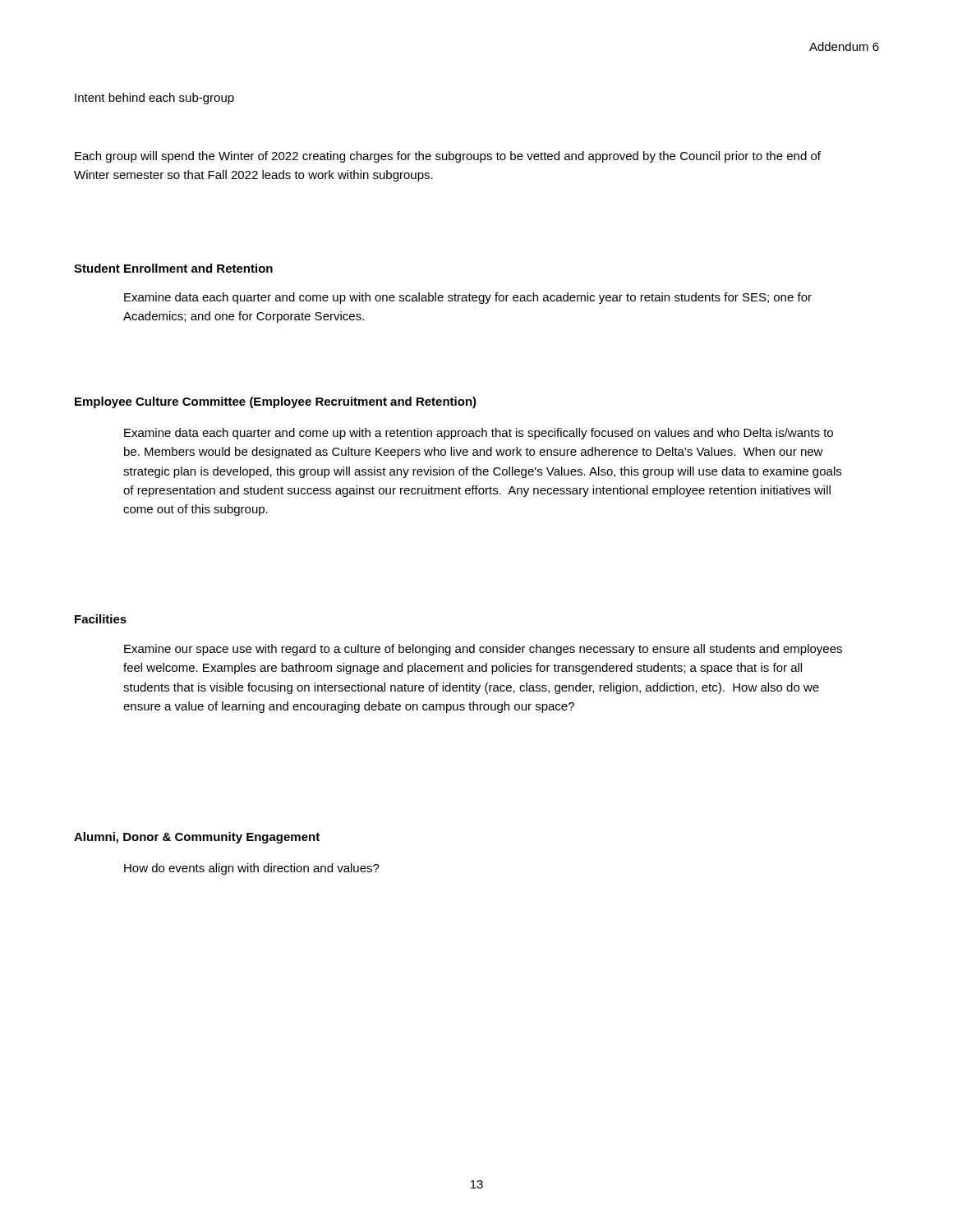Locate the text "Alumni, Donor & Community Engagement"
Image resolution: width=953 pixels, height=1232 pixels.
pos(197,837)
